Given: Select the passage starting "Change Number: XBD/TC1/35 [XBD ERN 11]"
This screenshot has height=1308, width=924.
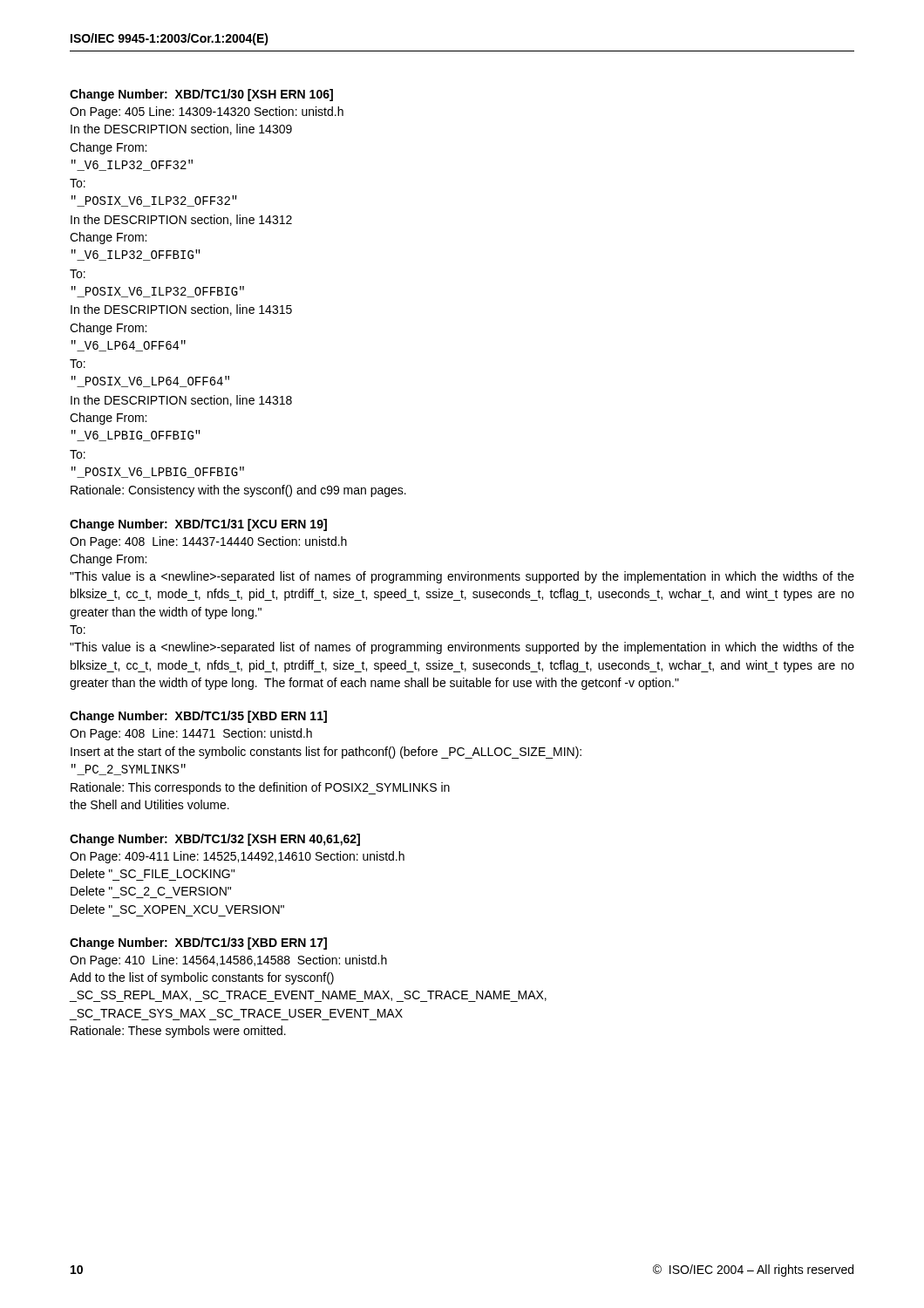Looking at the screenshot, I should pyautogui.click(x=199, y=716).
